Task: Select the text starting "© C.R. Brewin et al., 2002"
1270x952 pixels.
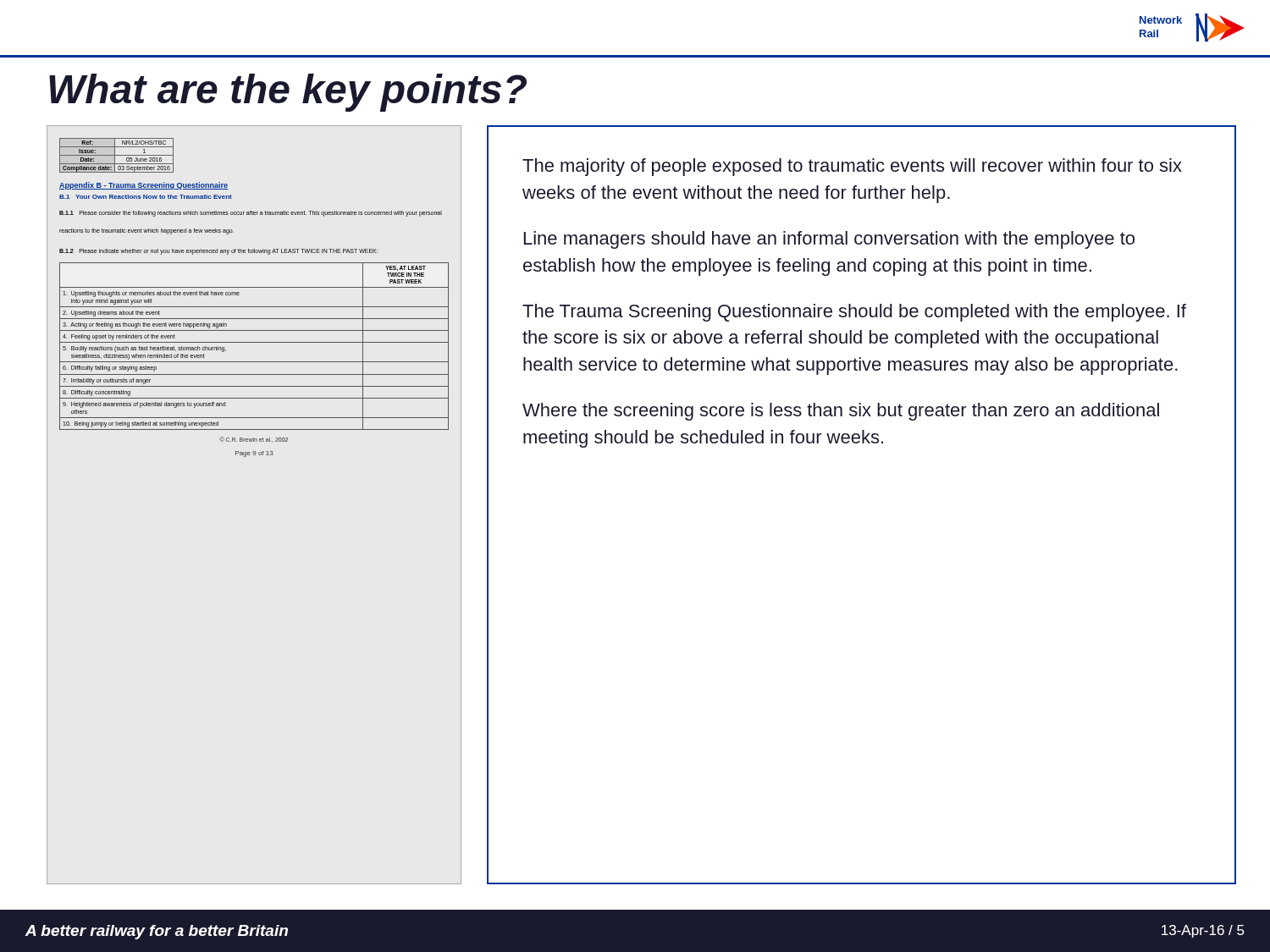Action: (x=254, y=440)
